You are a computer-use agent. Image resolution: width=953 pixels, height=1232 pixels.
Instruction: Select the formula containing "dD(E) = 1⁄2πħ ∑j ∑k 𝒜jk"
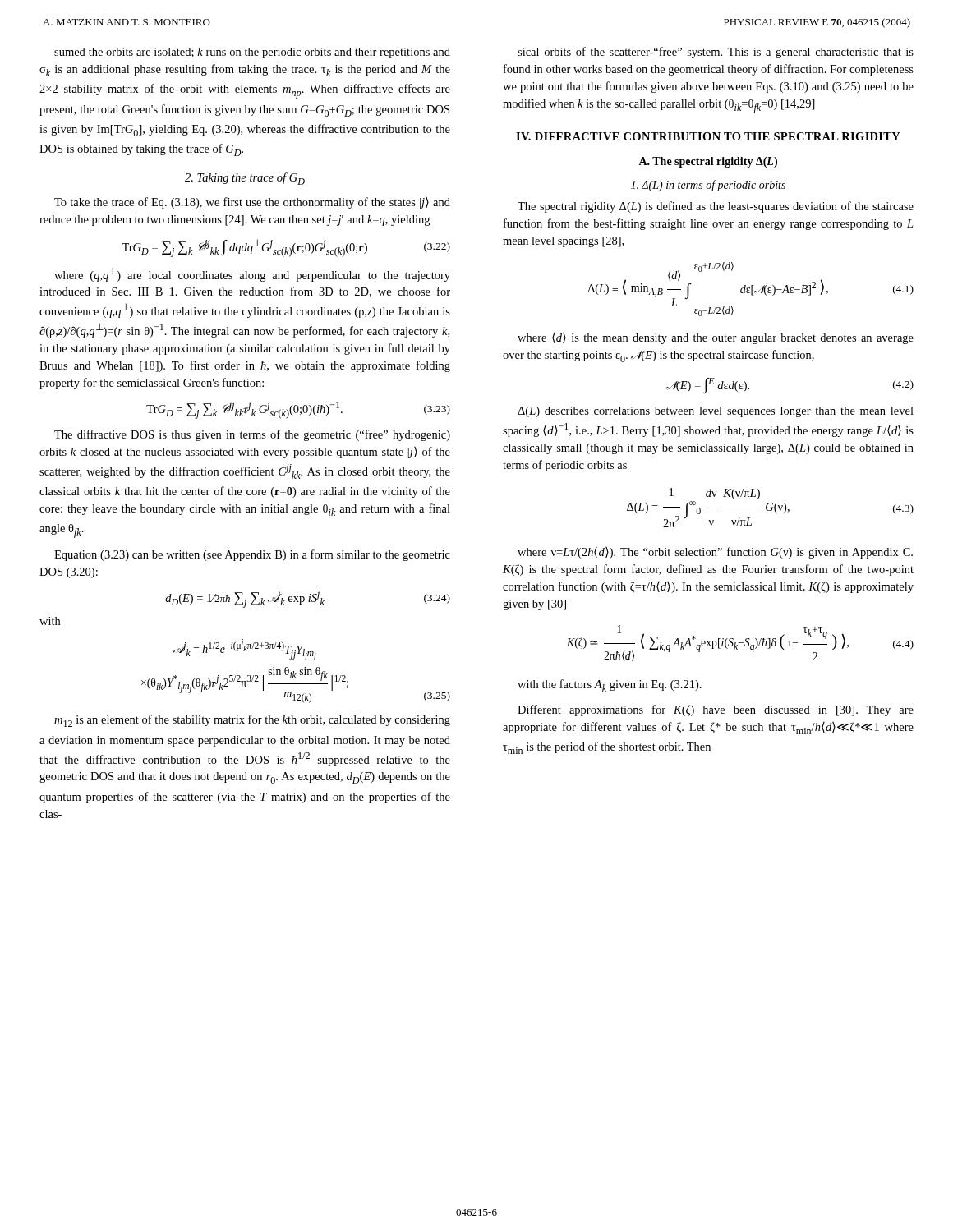(x=245, y=598)
